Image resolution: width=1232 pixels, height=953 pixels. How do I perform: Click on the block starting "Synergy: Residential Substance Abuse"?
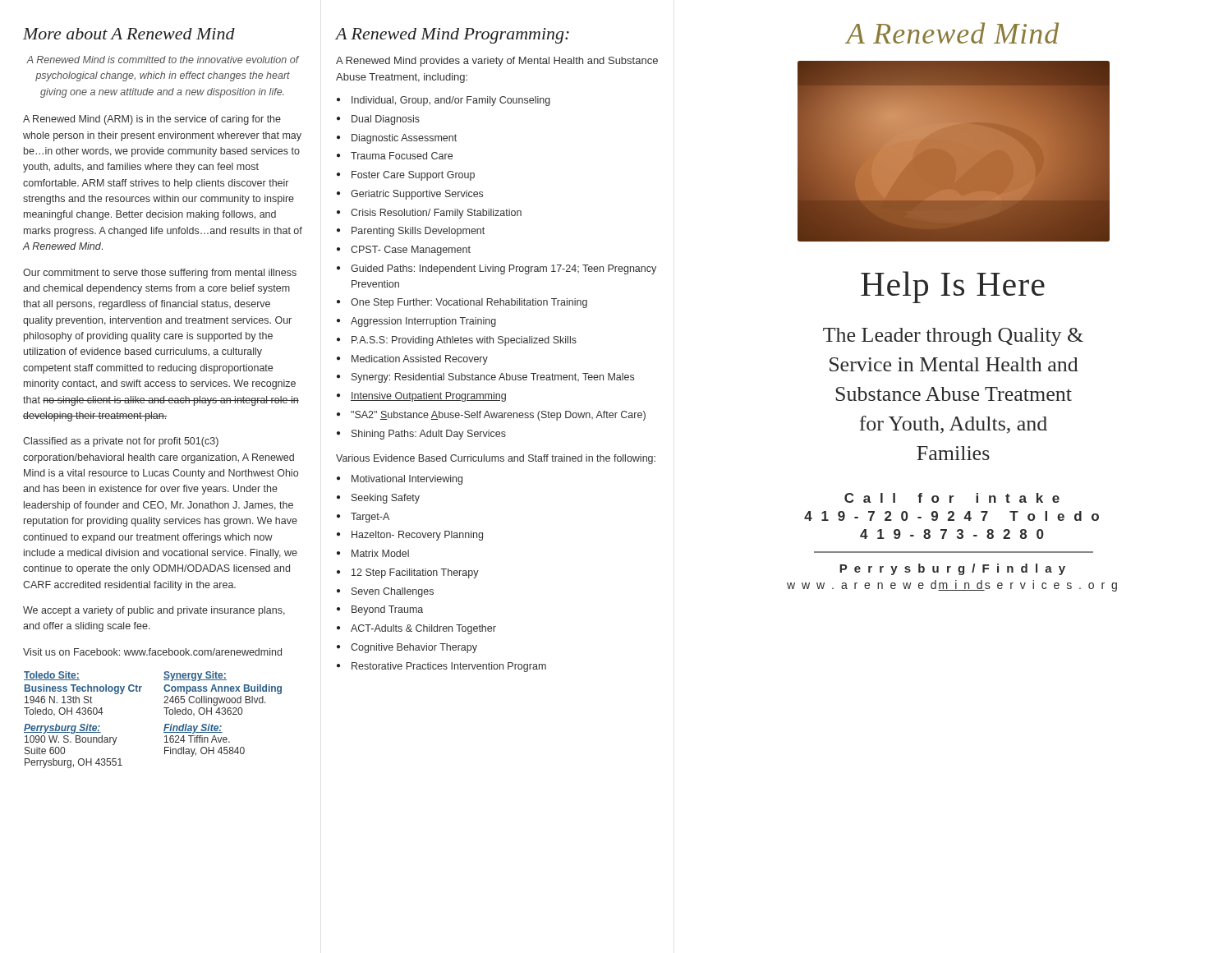click(x=493, y=377)
